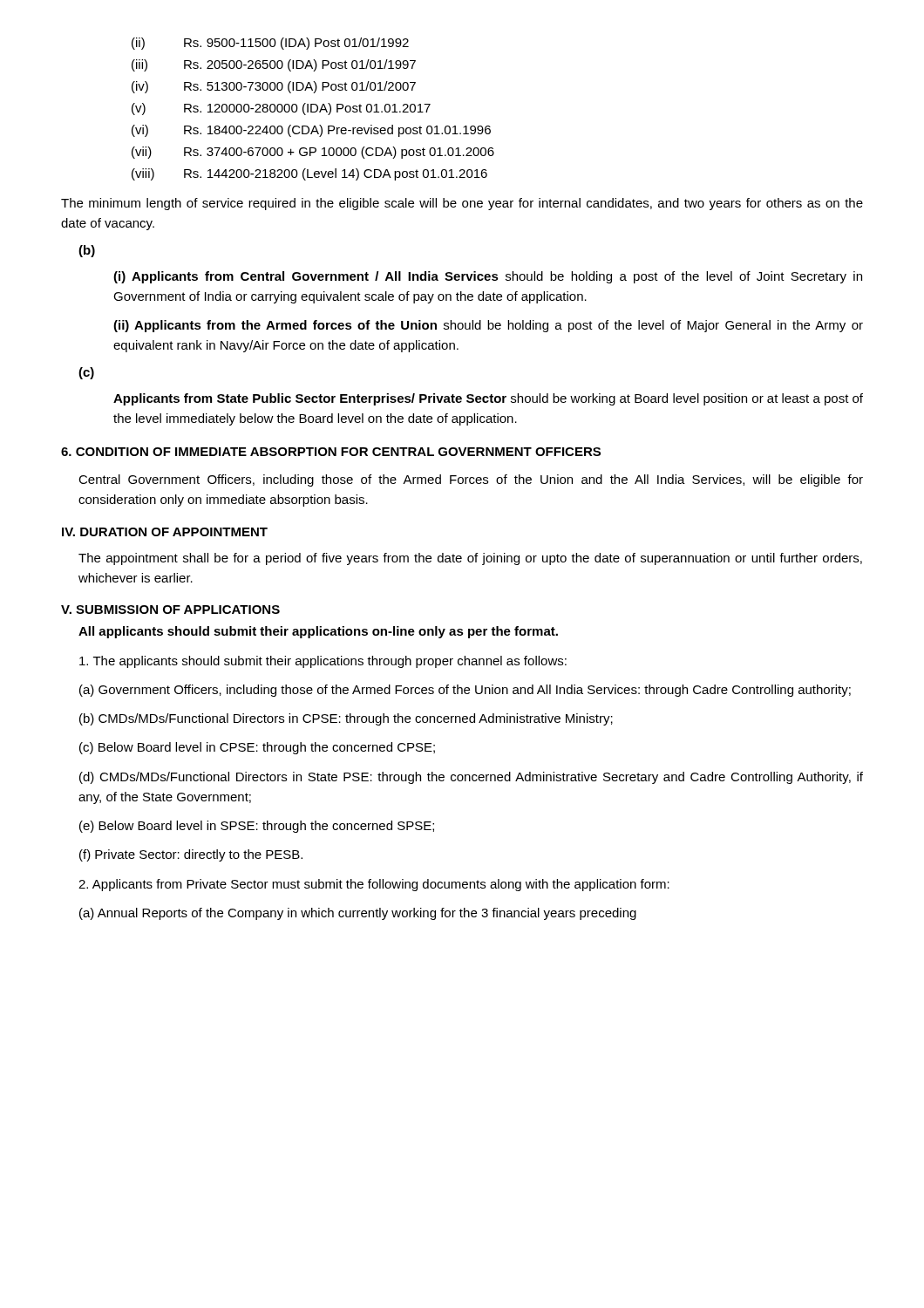924x1308 pixels.
Task: Click on the element starting "(ii) Applicants from the"
Action: coord(488,335)
